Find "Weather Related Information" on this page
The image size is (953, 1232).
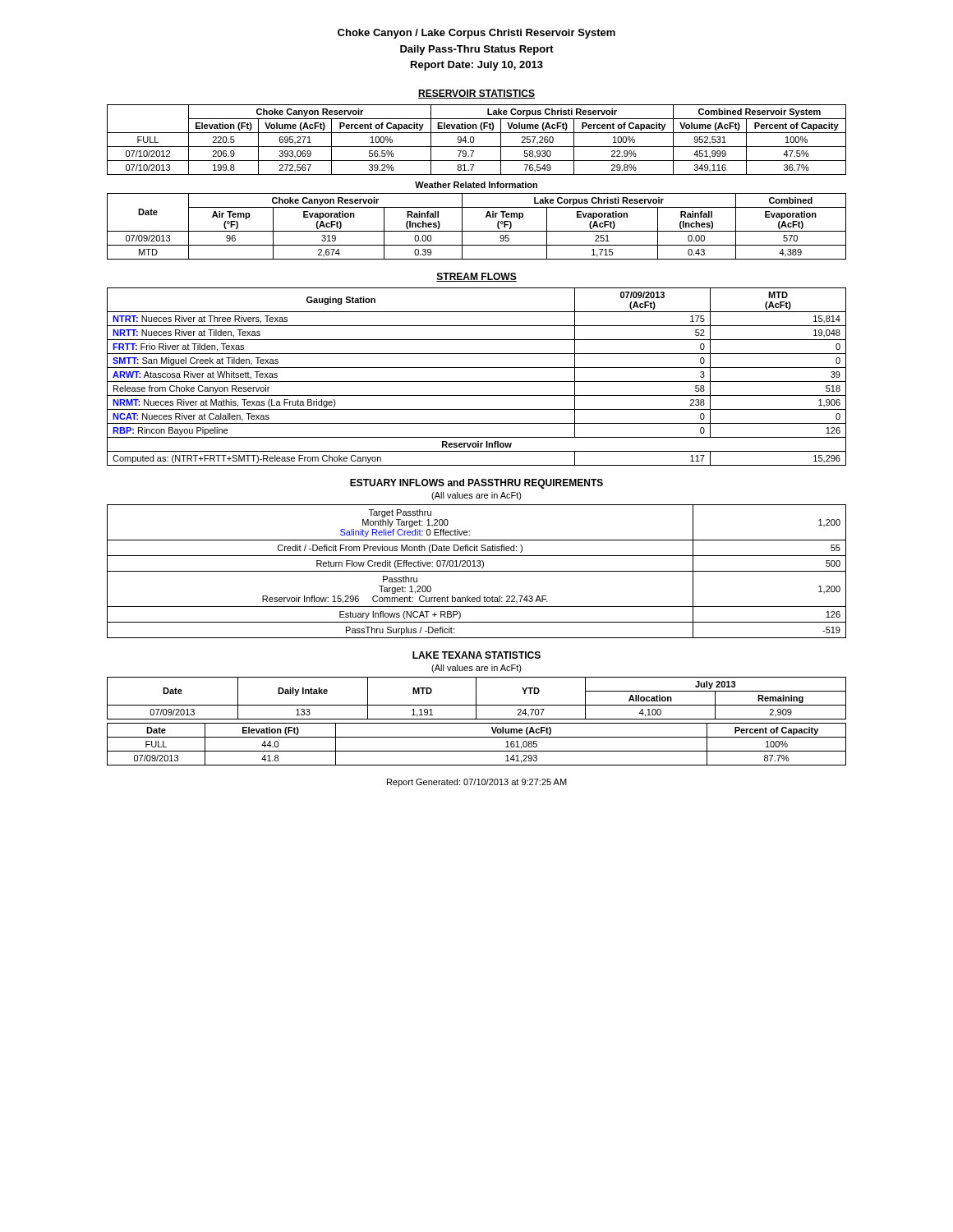[476, 184]
